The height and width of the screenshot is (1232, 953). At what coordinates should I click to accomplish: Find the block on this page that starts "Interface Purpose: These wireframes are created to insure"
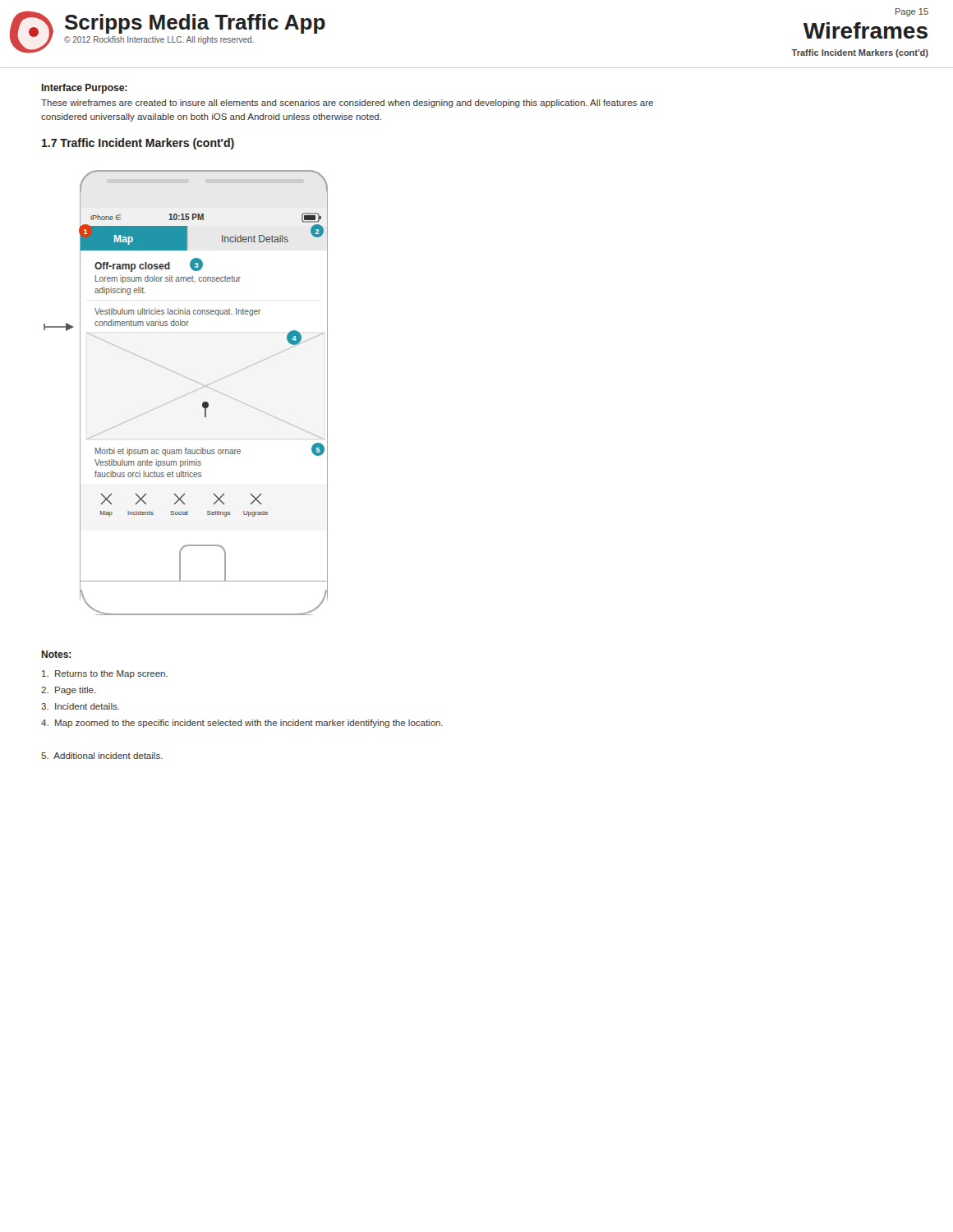tap(361, 103)
